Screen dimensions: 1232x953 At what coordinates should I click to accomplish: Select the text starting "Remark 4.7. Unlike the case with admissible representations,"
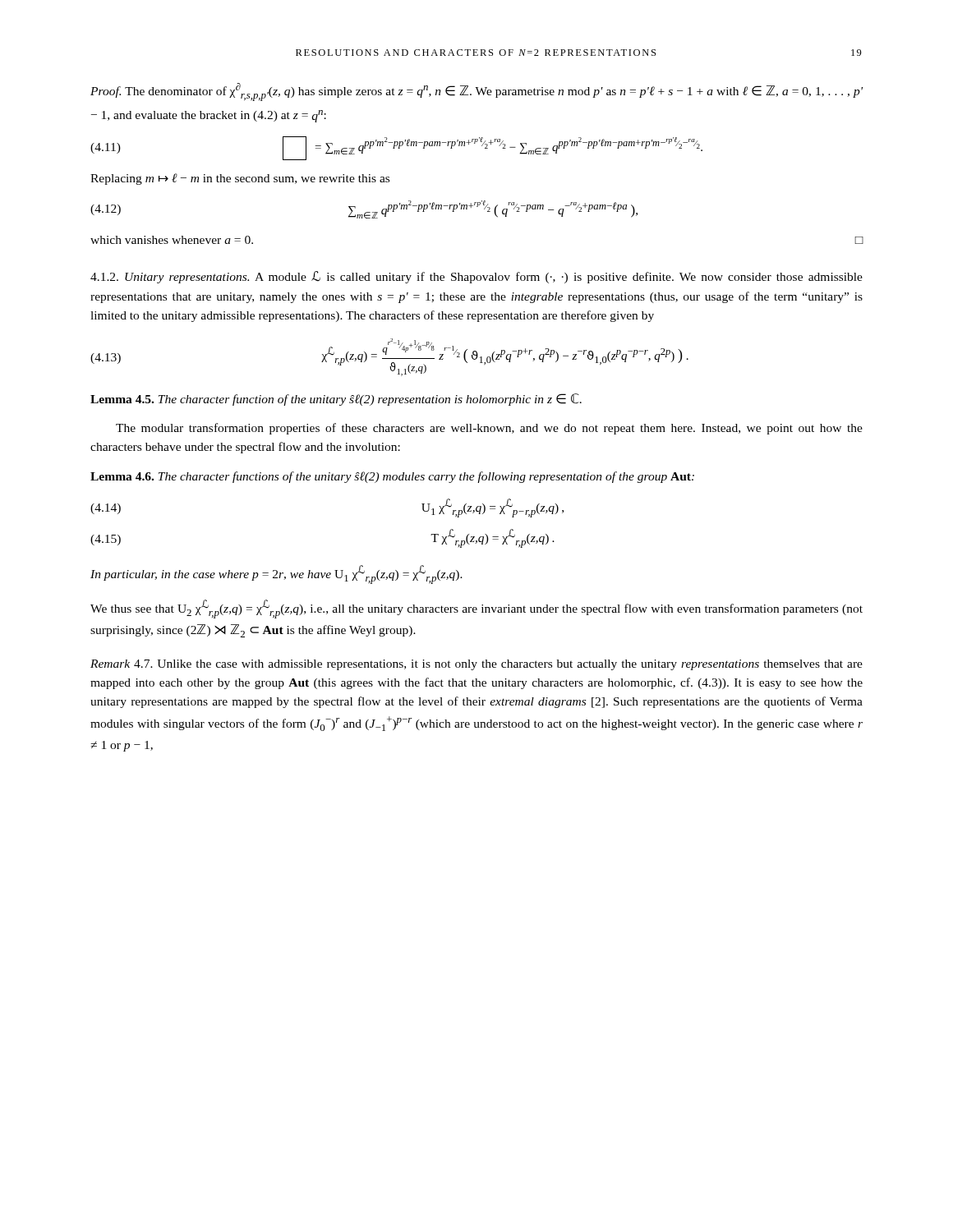coord(476,704)
